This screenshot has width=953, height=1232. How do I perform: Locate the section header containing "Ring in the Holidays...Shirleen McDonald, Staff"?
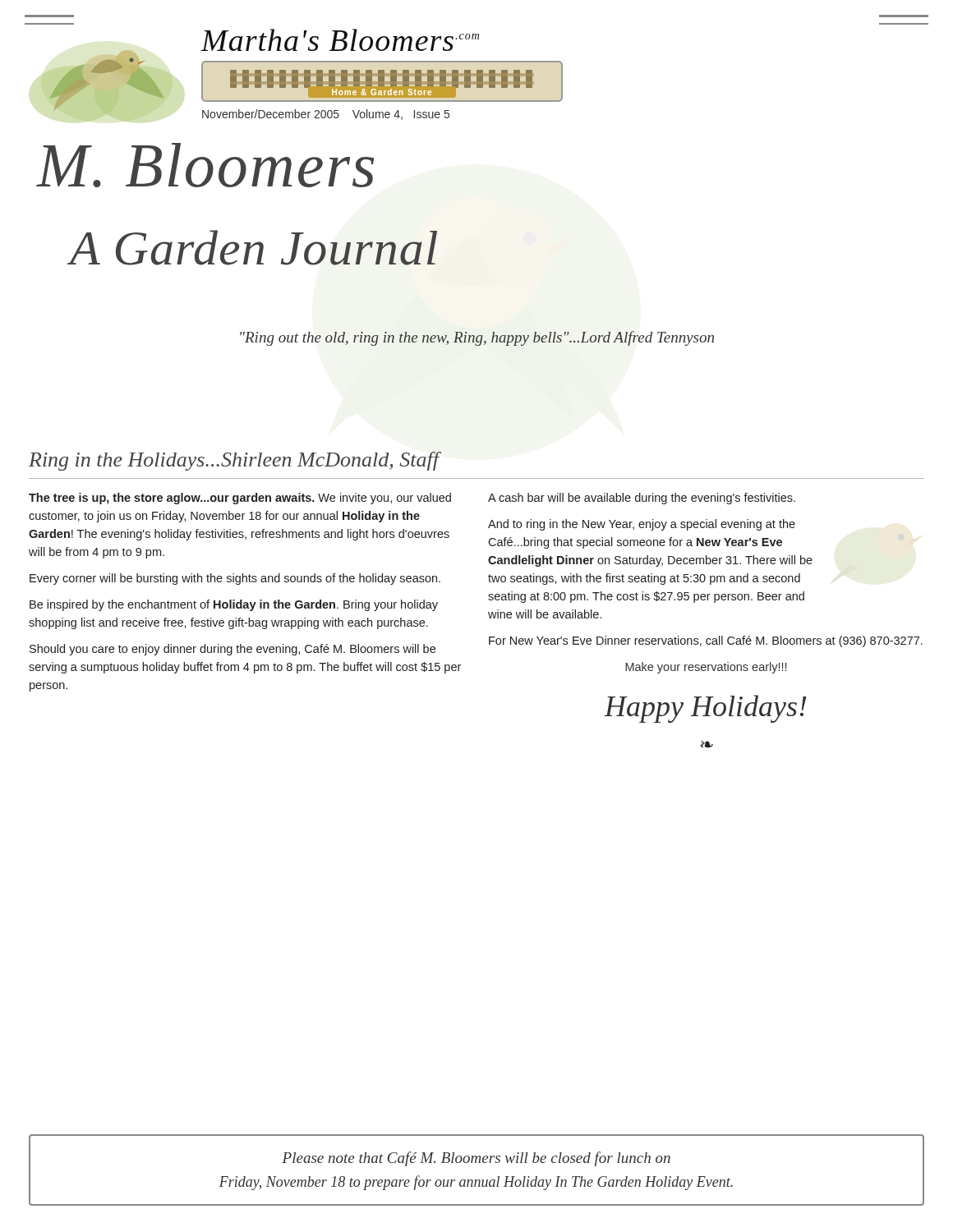234,460
